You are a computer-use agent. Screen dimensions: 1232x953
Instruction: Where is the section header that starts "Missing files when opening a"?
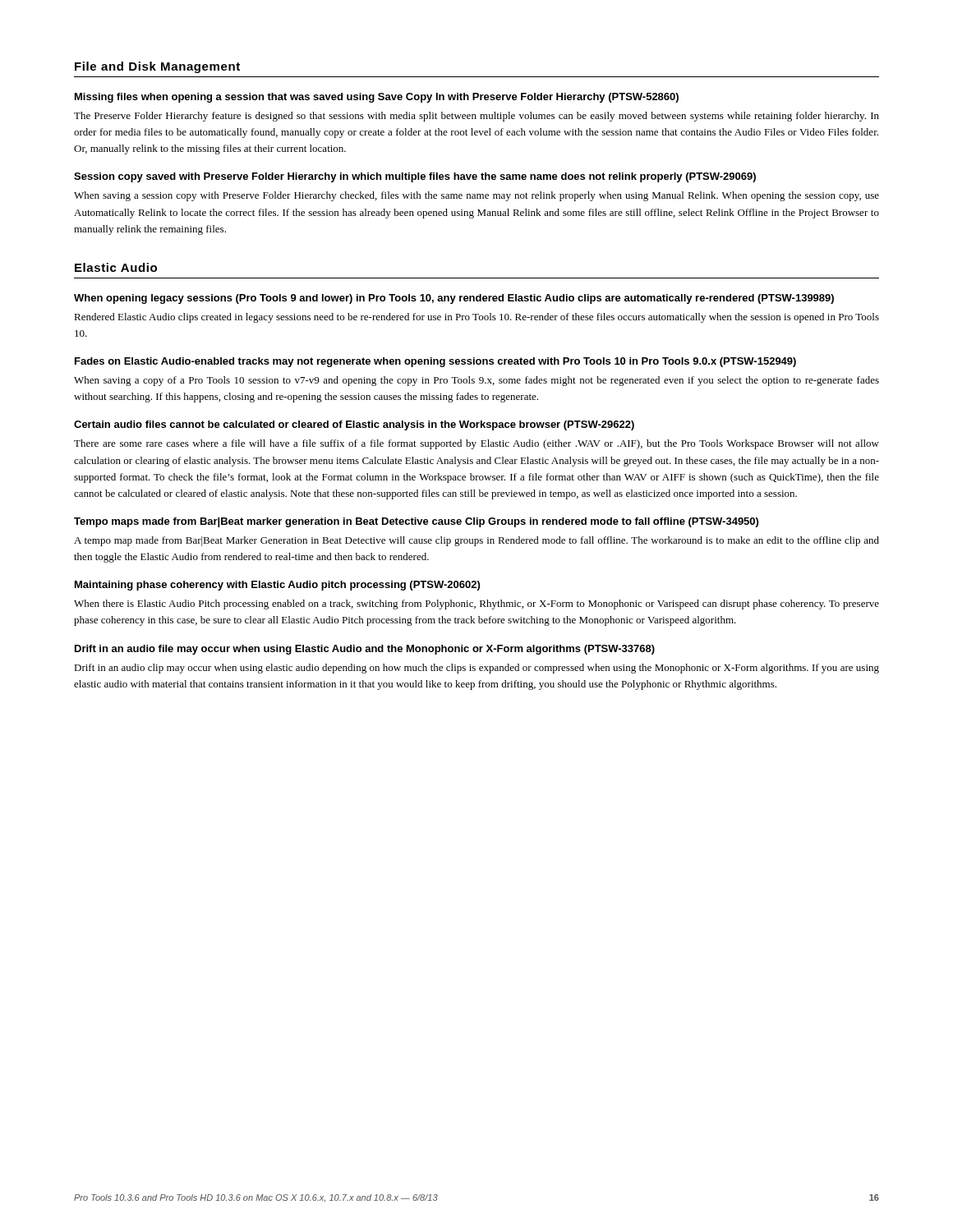click(x=377, y=96)
